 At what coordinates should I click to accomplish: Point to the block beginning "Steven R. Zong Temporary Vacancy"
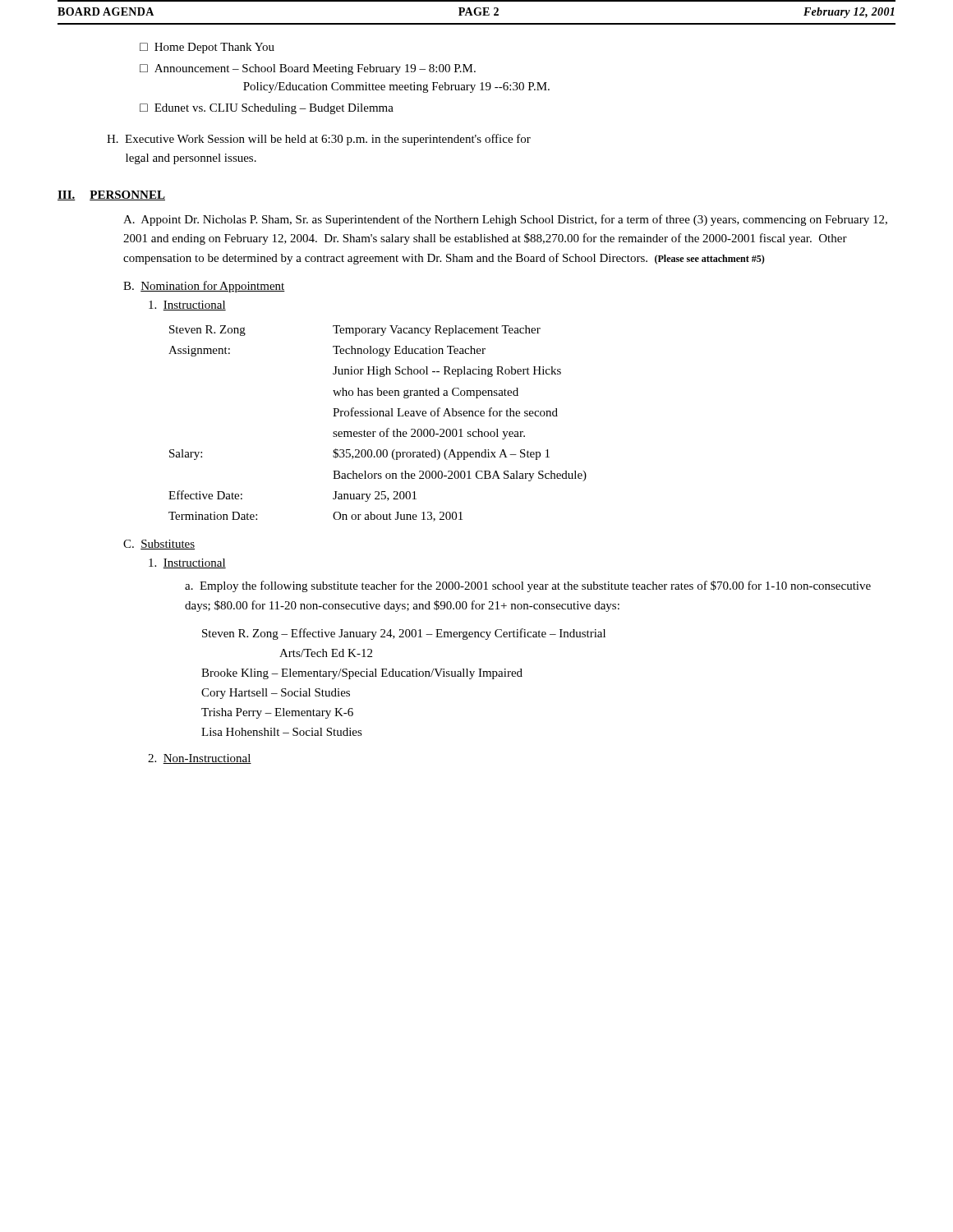pyautogui.click(x=532, y=423)
